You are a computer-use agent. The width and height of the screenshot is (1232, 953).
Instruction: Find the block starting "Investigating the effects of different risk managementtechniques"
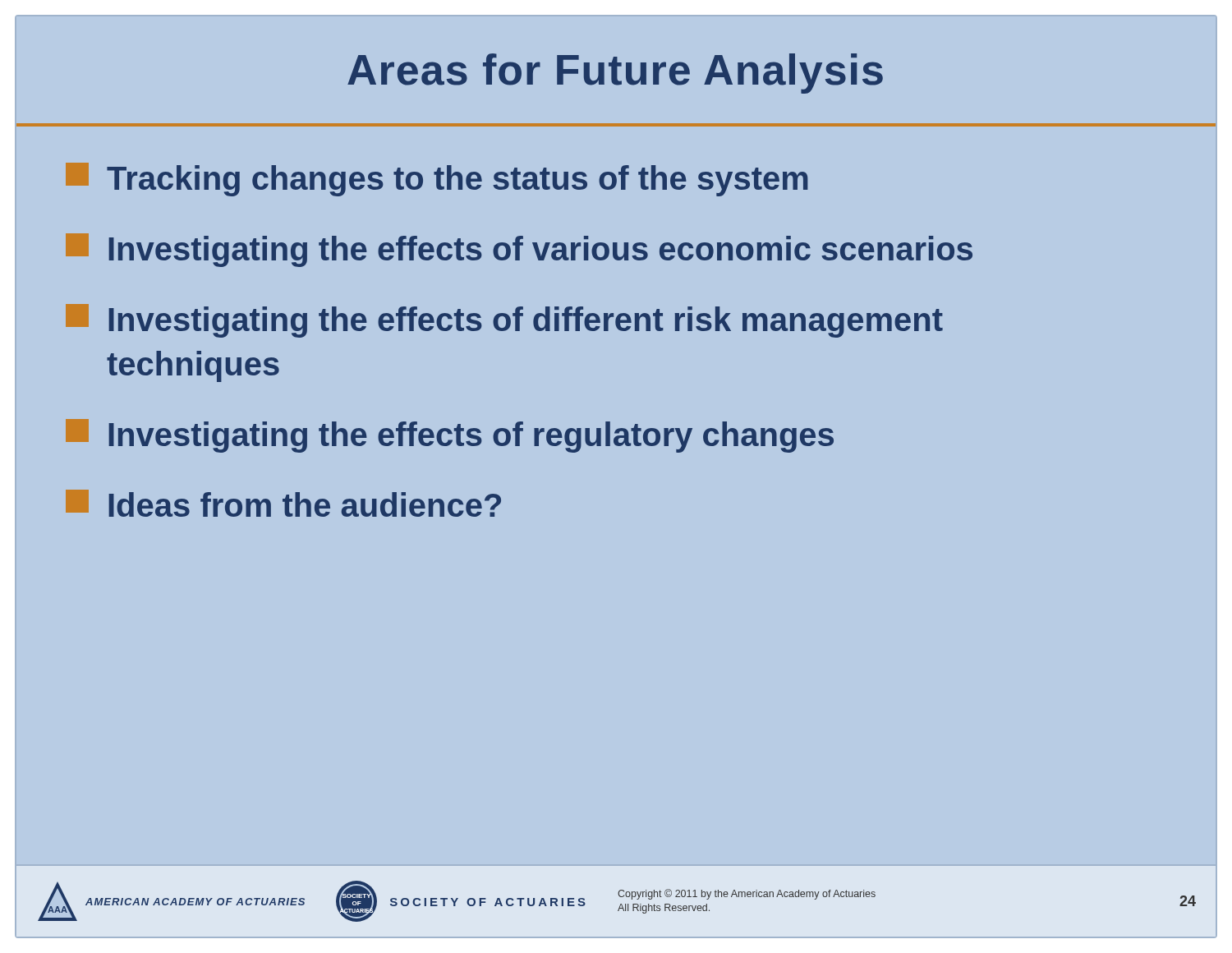[x=504, y=342]
